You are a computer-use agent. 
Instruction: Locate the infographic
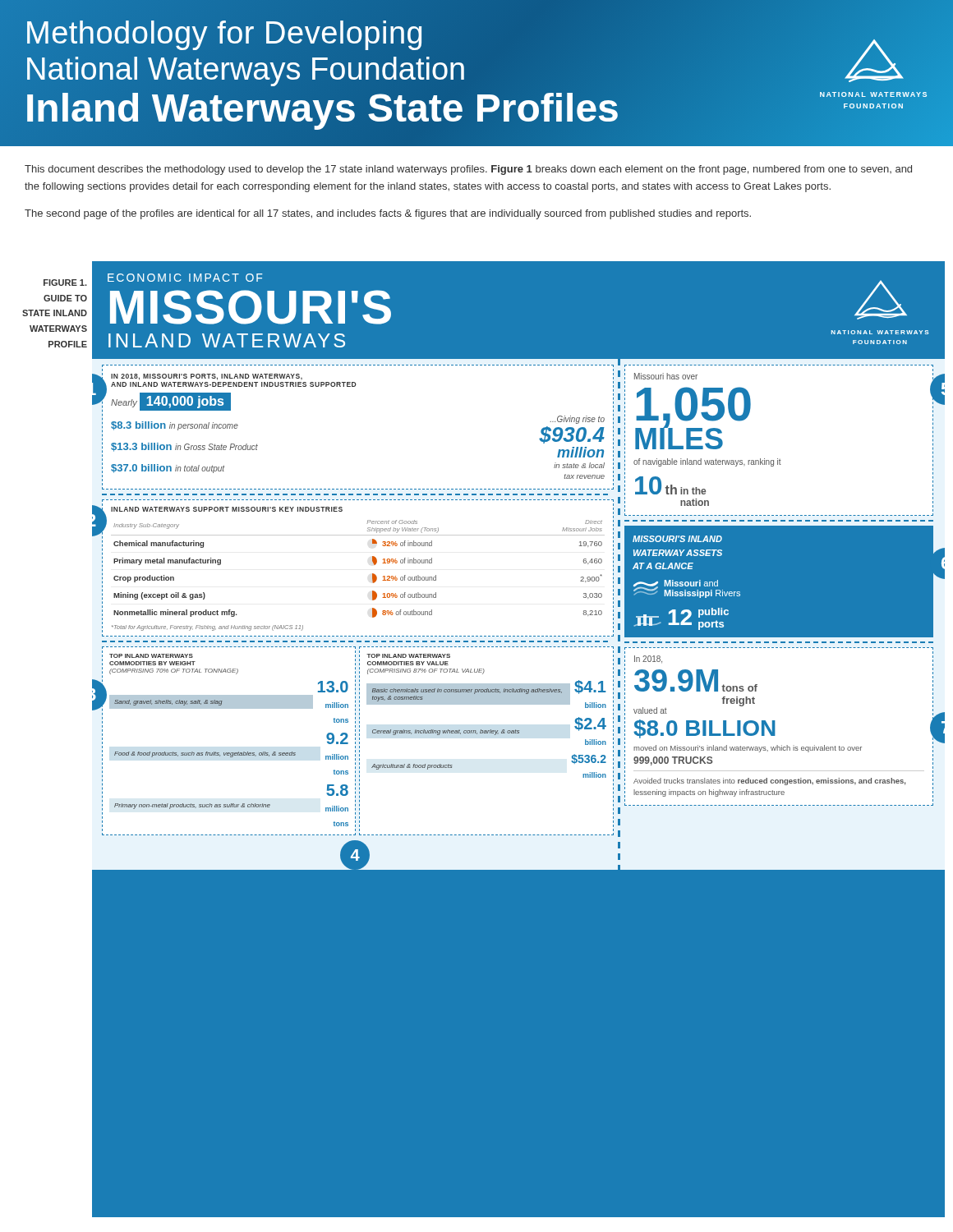[518, 739]
